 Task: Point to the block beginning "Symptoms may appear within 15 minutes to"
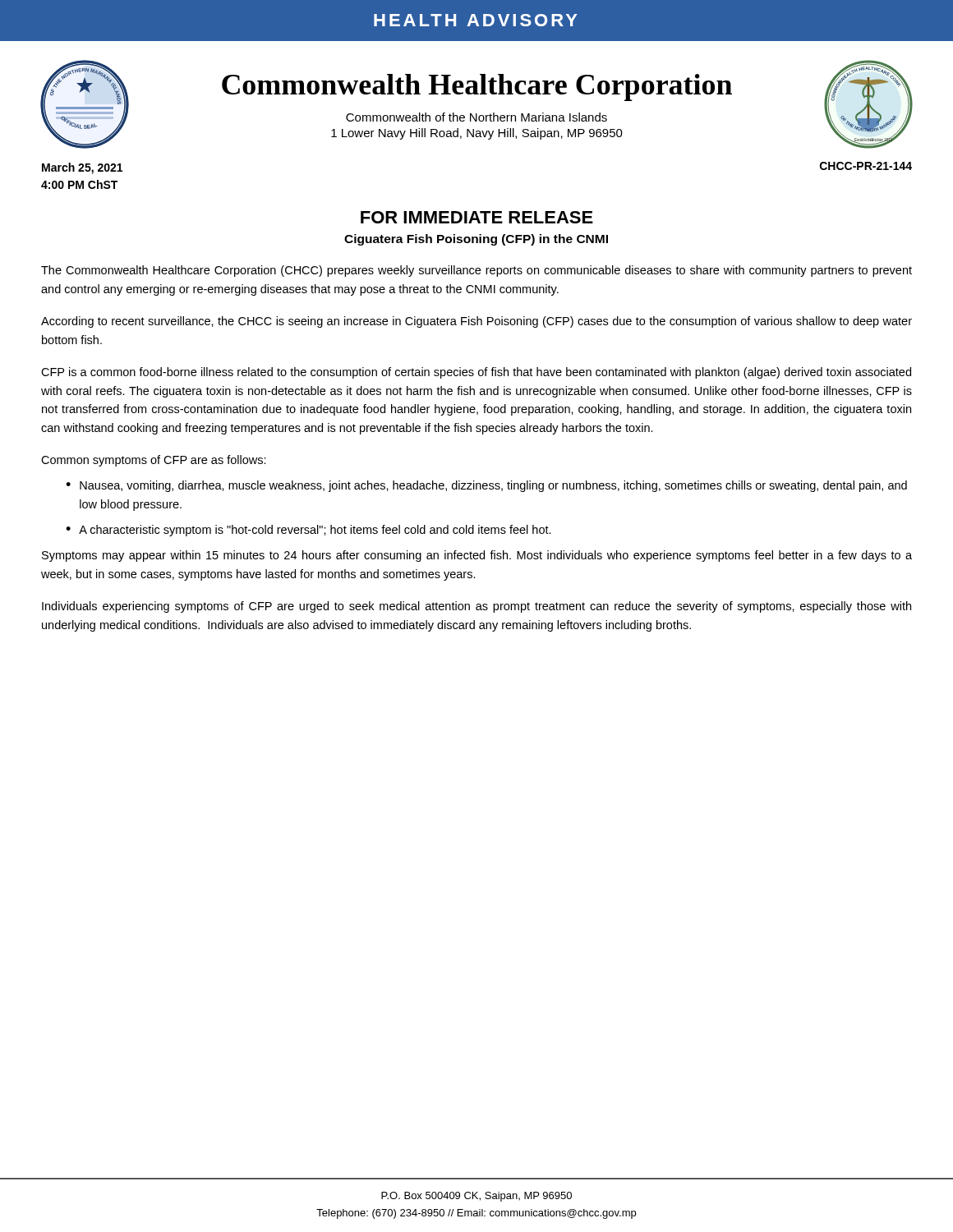tap(476, 565)
